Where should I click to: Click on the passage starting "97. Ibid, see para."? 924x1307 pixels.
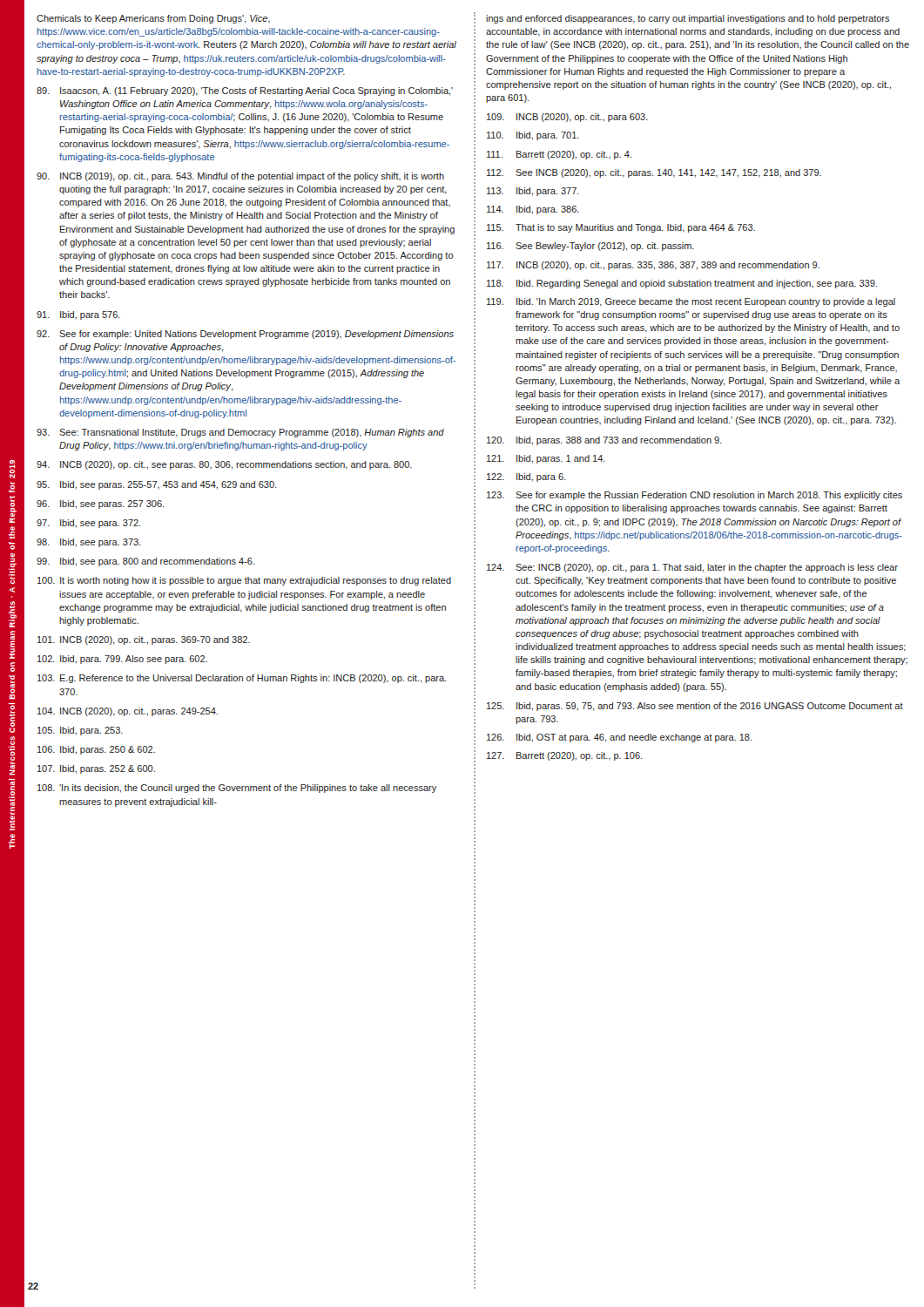click(x=88, y=524)
